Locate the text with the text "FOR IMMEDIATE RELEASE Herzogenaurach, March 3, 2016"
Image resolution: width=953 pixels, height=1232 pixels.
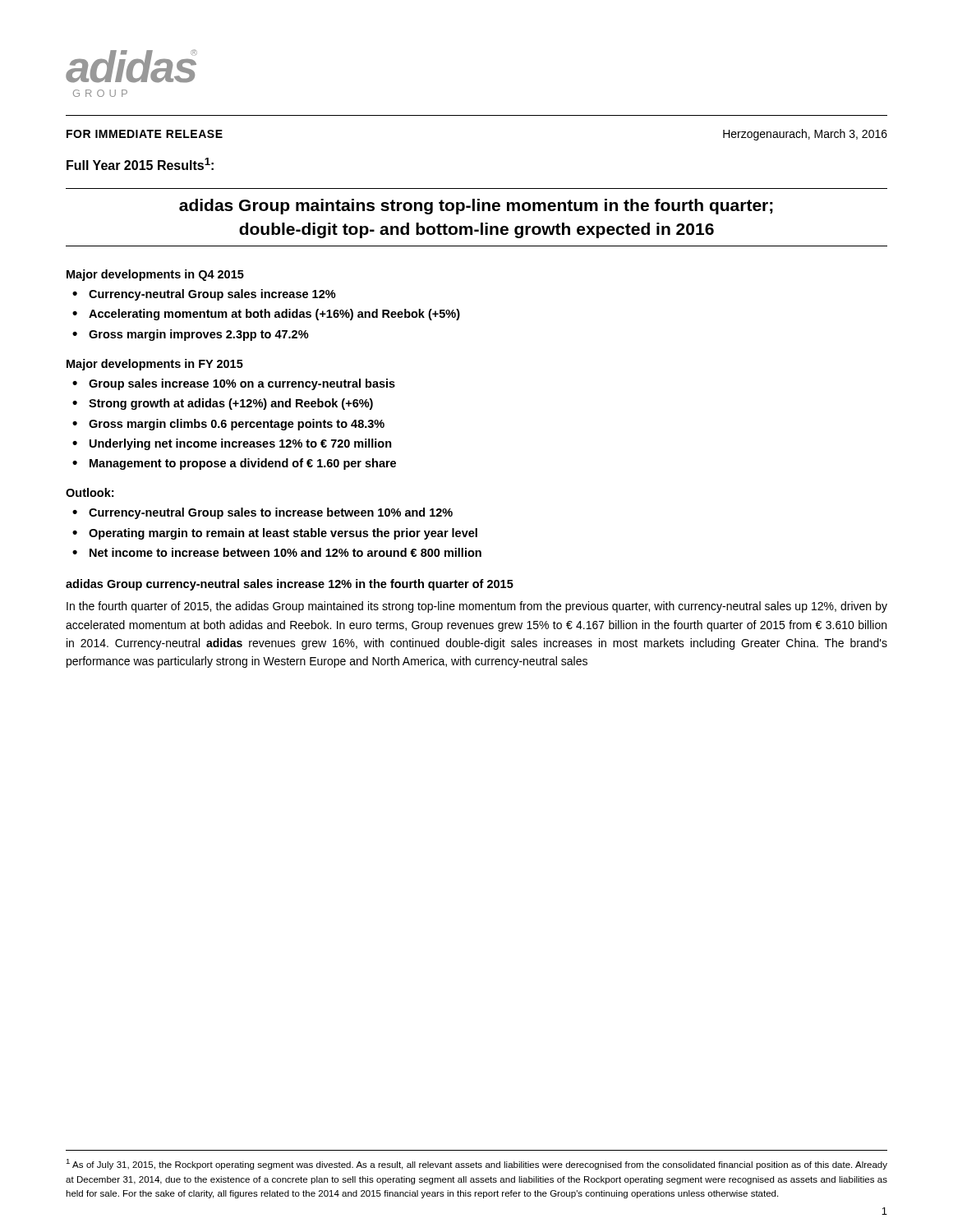[146, 135]
